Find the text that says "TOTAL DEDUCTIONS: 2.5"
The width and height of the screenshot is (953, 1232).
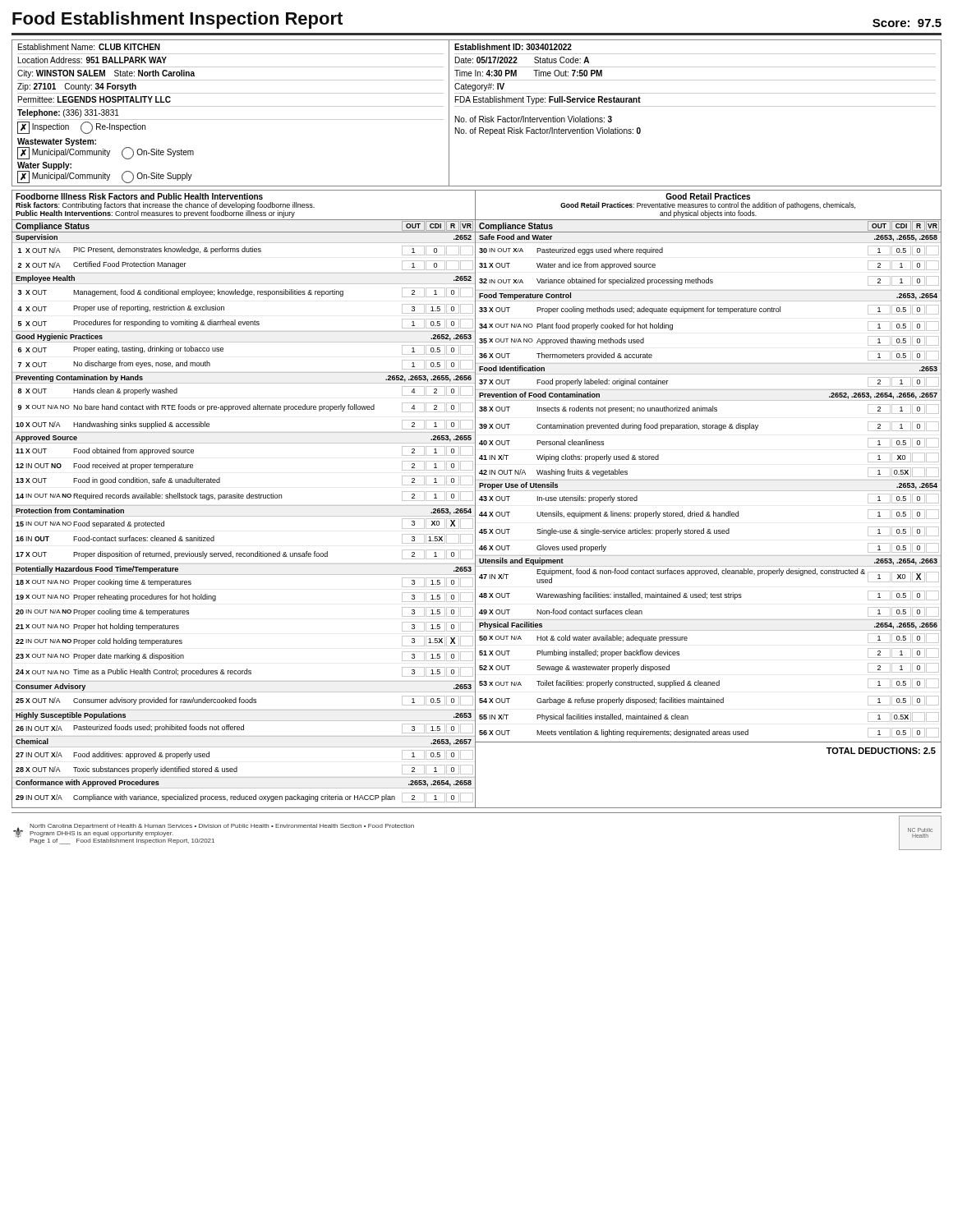881,751
